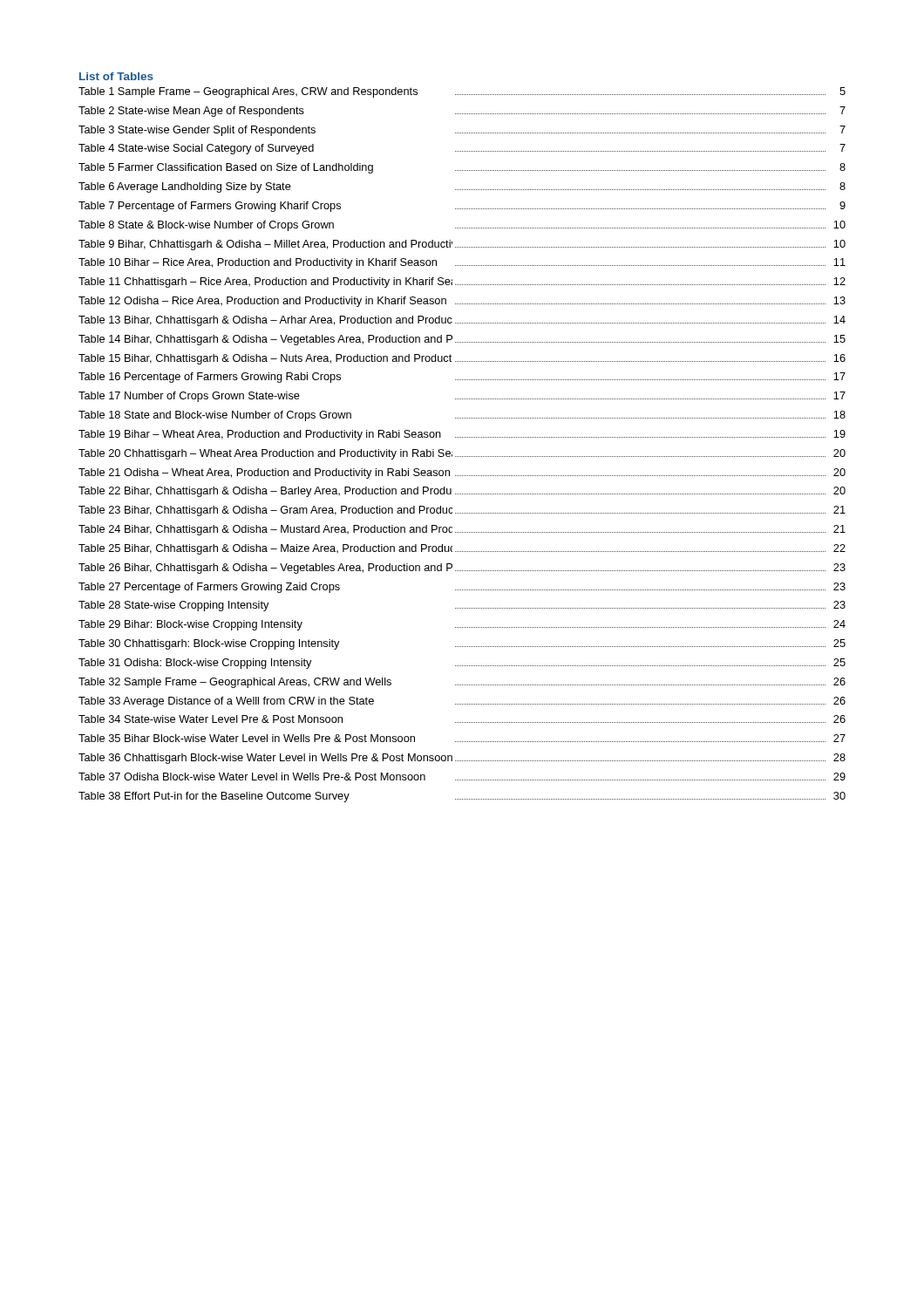Click on the list item that says "Table 23 Bihar, Chhattisgarh & Odisha"
This screenshot has height=1308, width=924.
pyautogui.click(x=462, y=510)
